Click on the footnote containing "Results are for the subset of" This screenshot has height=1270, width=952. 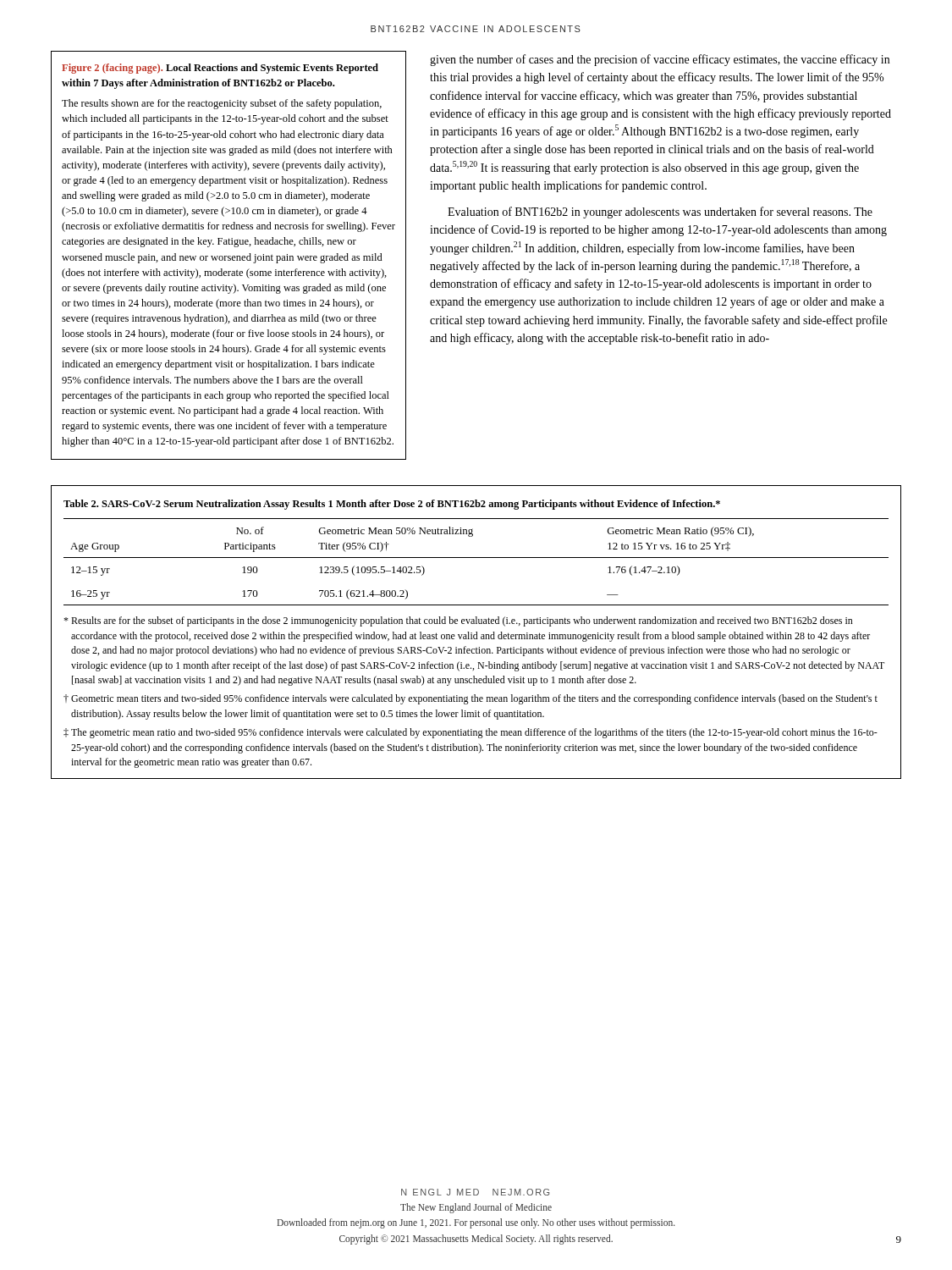476,651
